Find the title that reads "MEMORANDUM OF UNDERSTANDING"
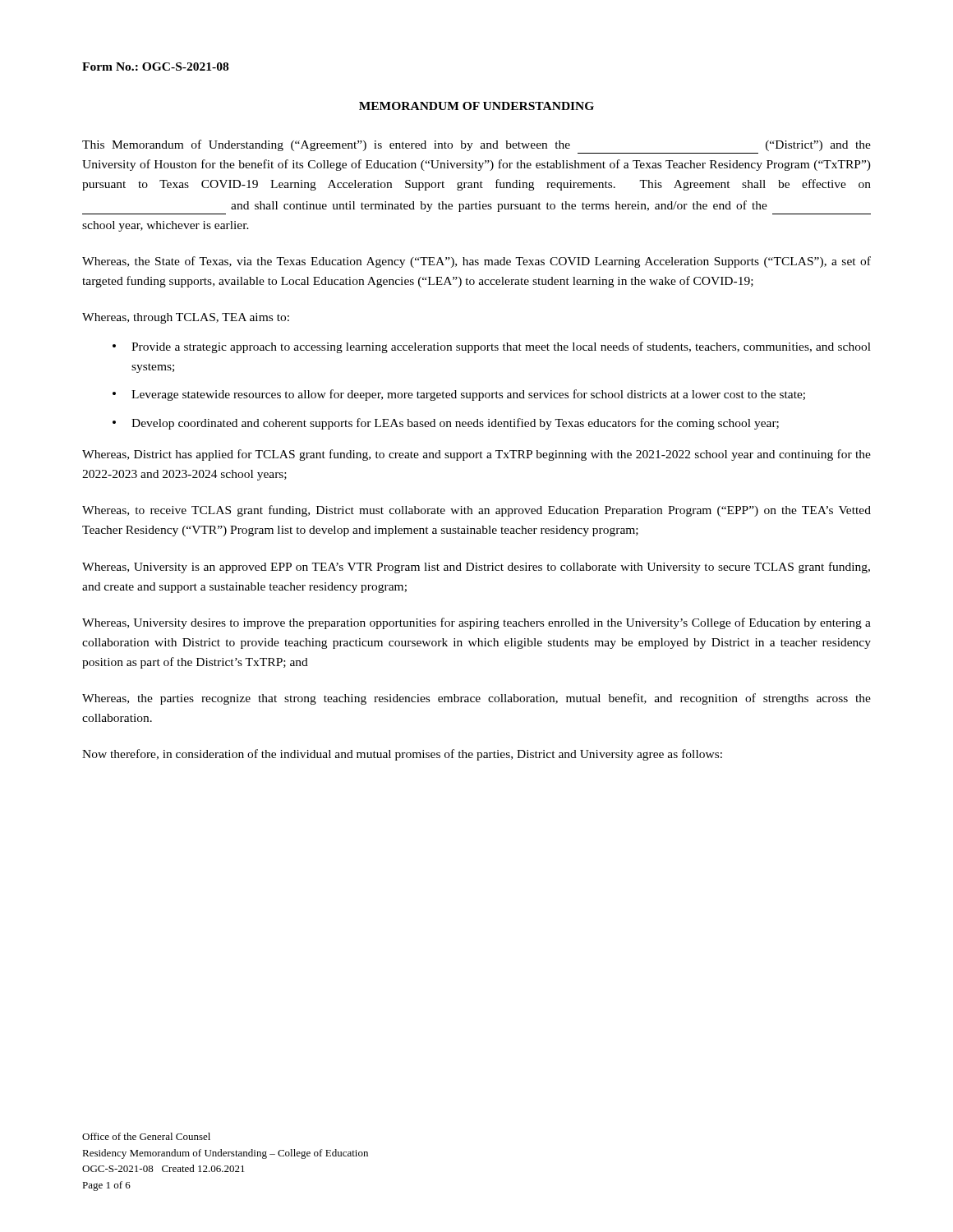The image size is (953, 1232). click(476, 106)
